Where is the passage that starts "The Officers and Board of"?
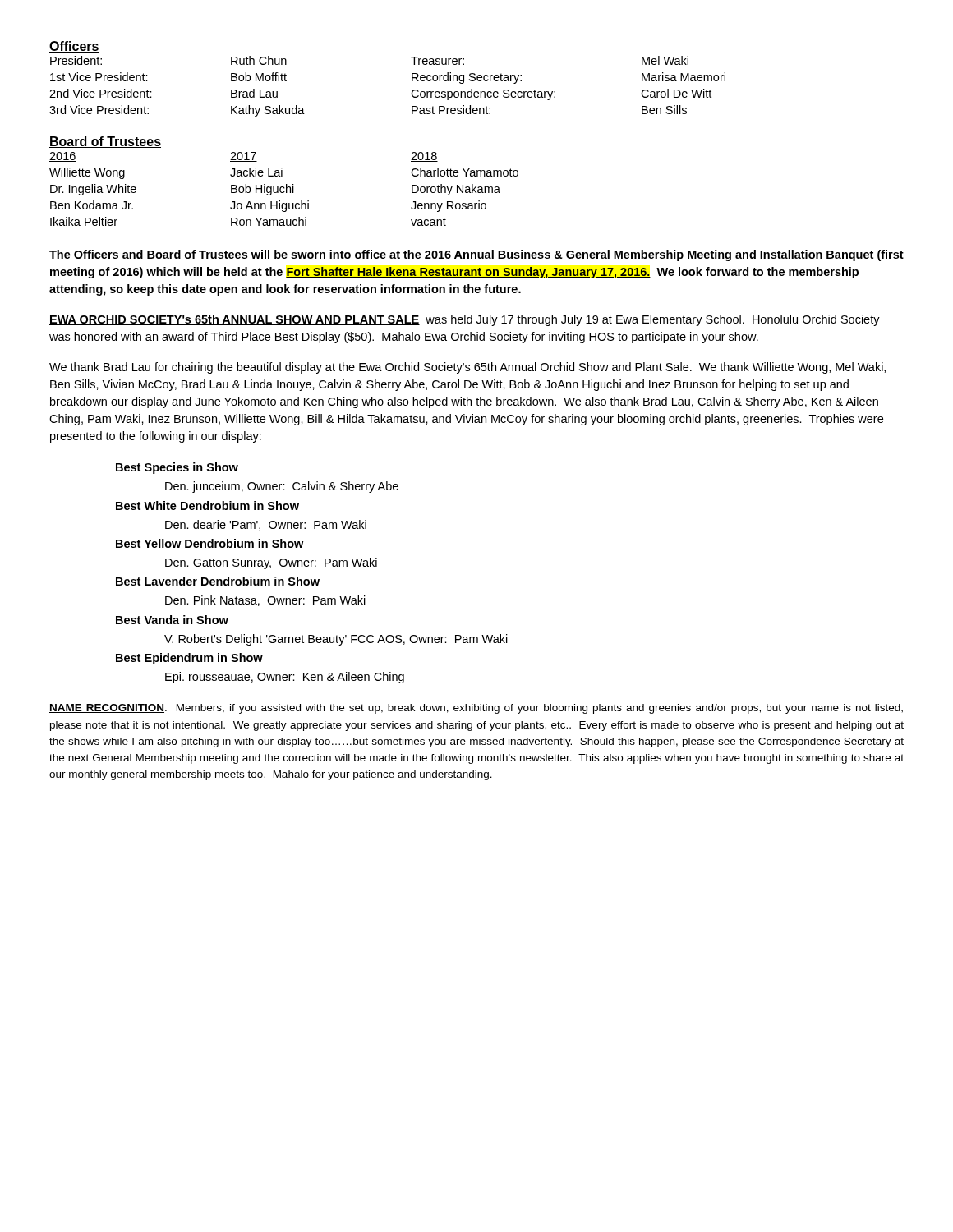The width and height of the screenshot is (953, 1232). [476, 272]
